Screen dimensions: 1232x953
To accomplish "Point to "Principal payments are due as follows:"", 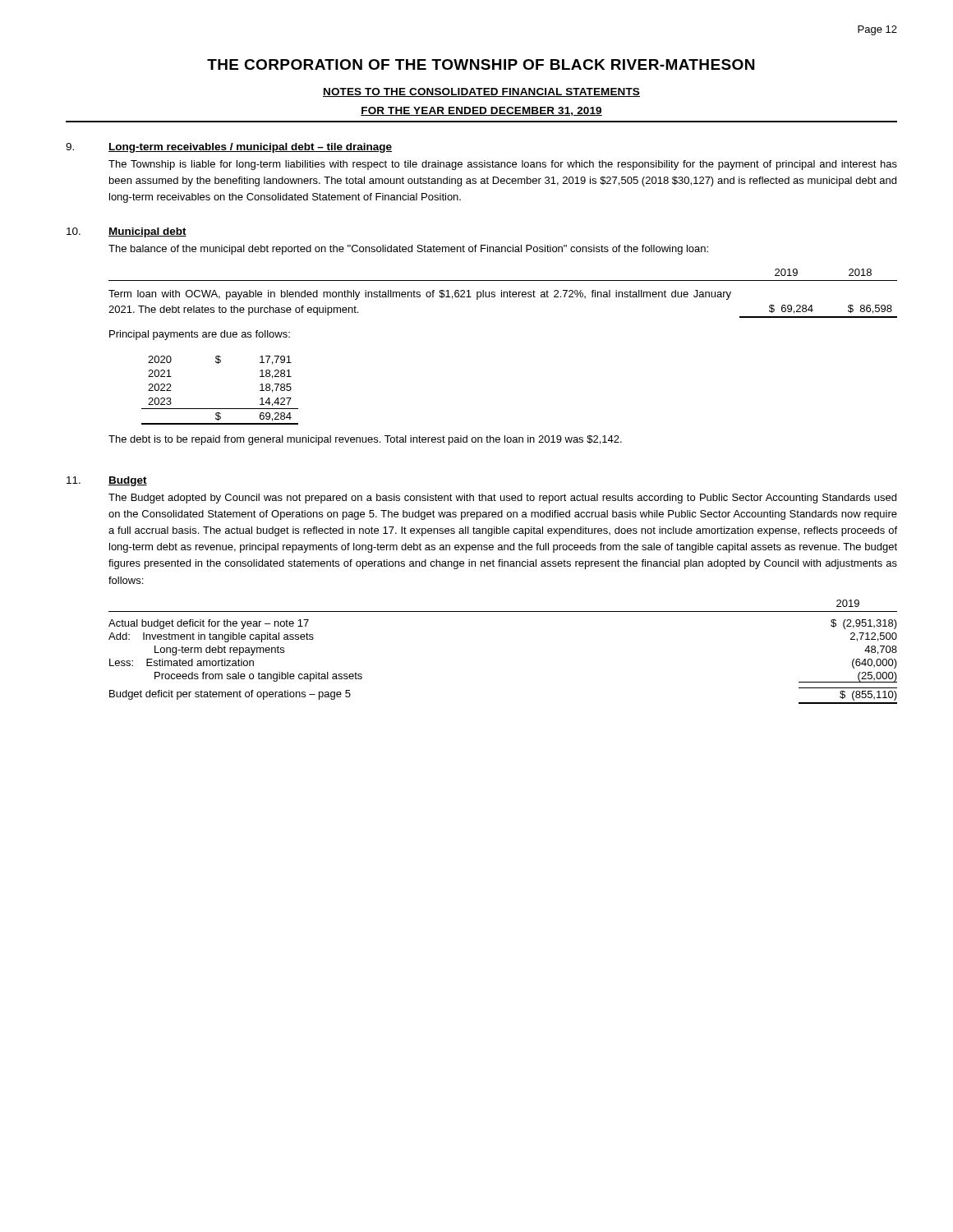I will coord(200,334).
